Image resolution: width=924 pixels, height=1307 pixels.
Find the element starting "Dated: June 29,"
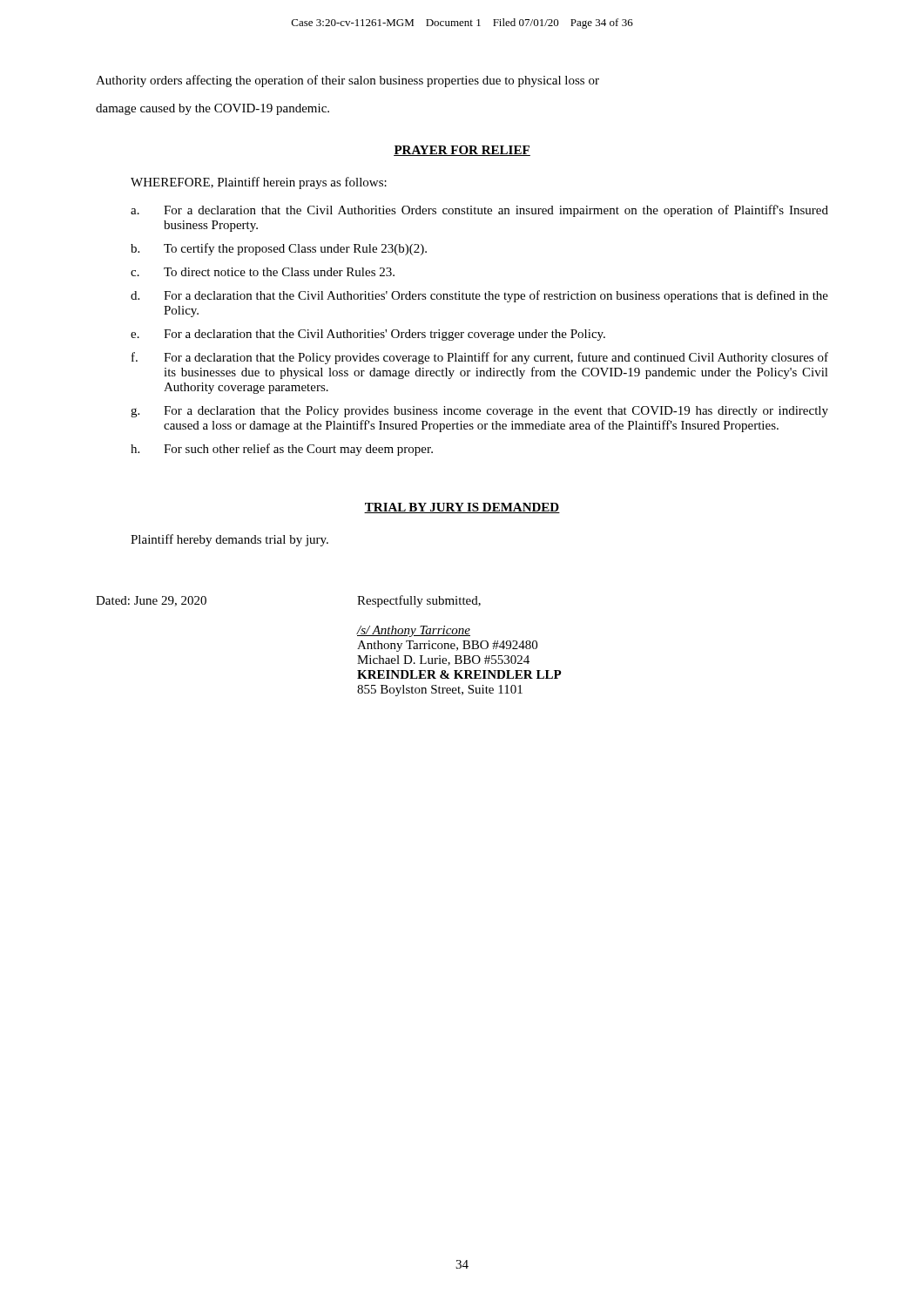click(151, 600)
